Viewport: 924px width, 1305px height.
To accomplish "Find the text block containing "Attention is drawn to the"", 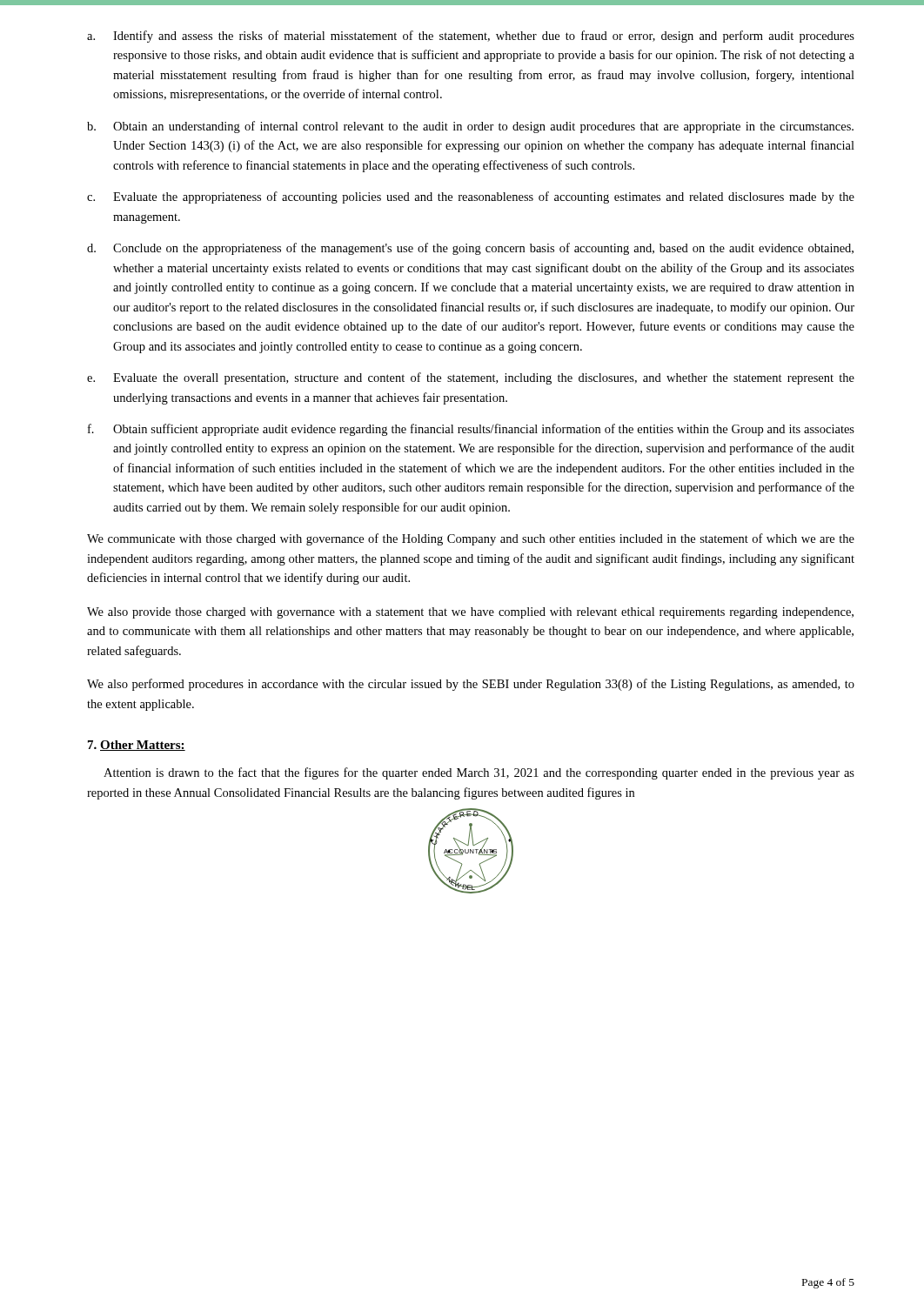I will tap(471, 782).
